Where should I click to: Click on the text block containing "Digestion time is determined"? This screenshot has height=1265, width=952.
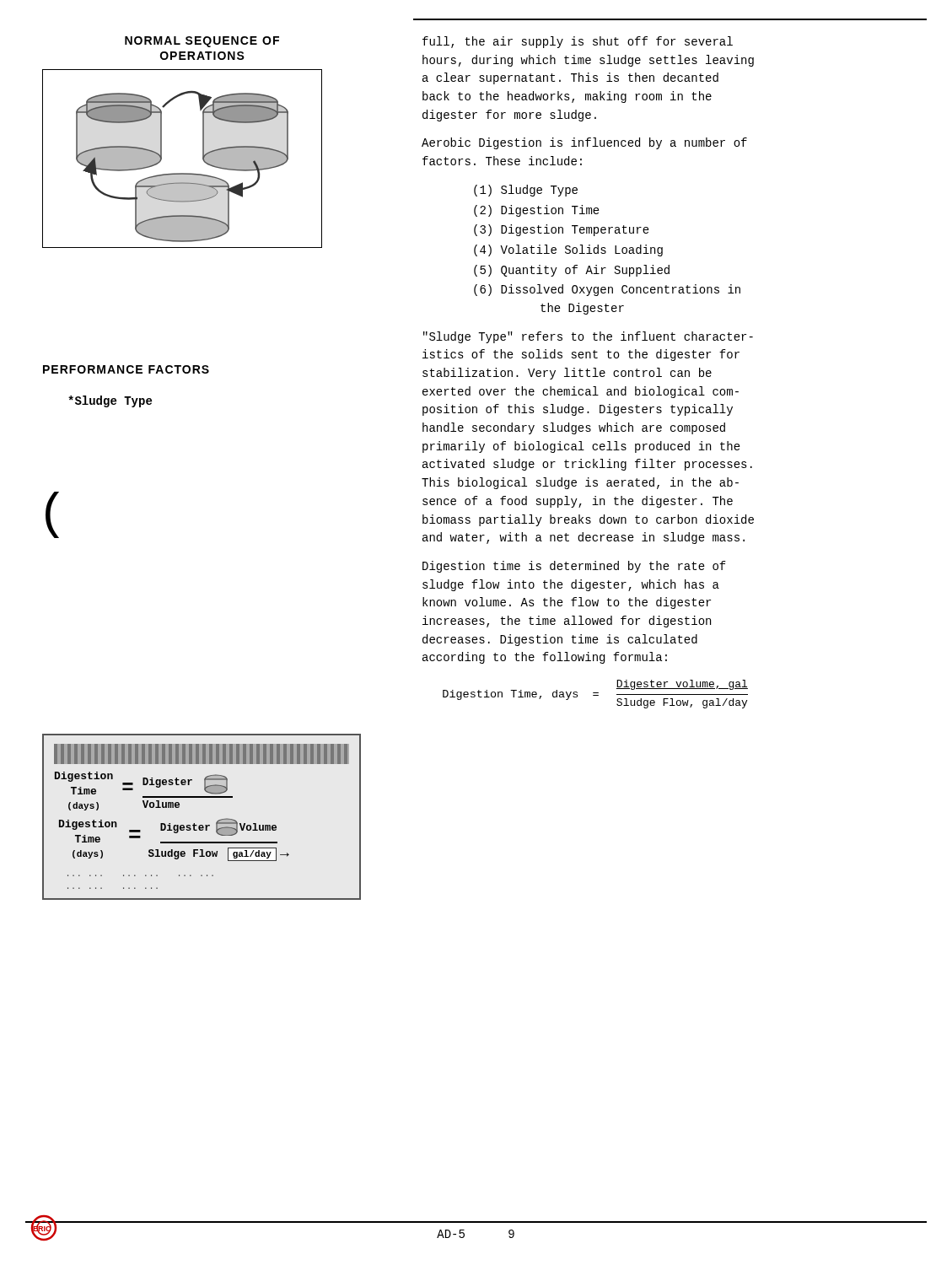click(670, 613)
